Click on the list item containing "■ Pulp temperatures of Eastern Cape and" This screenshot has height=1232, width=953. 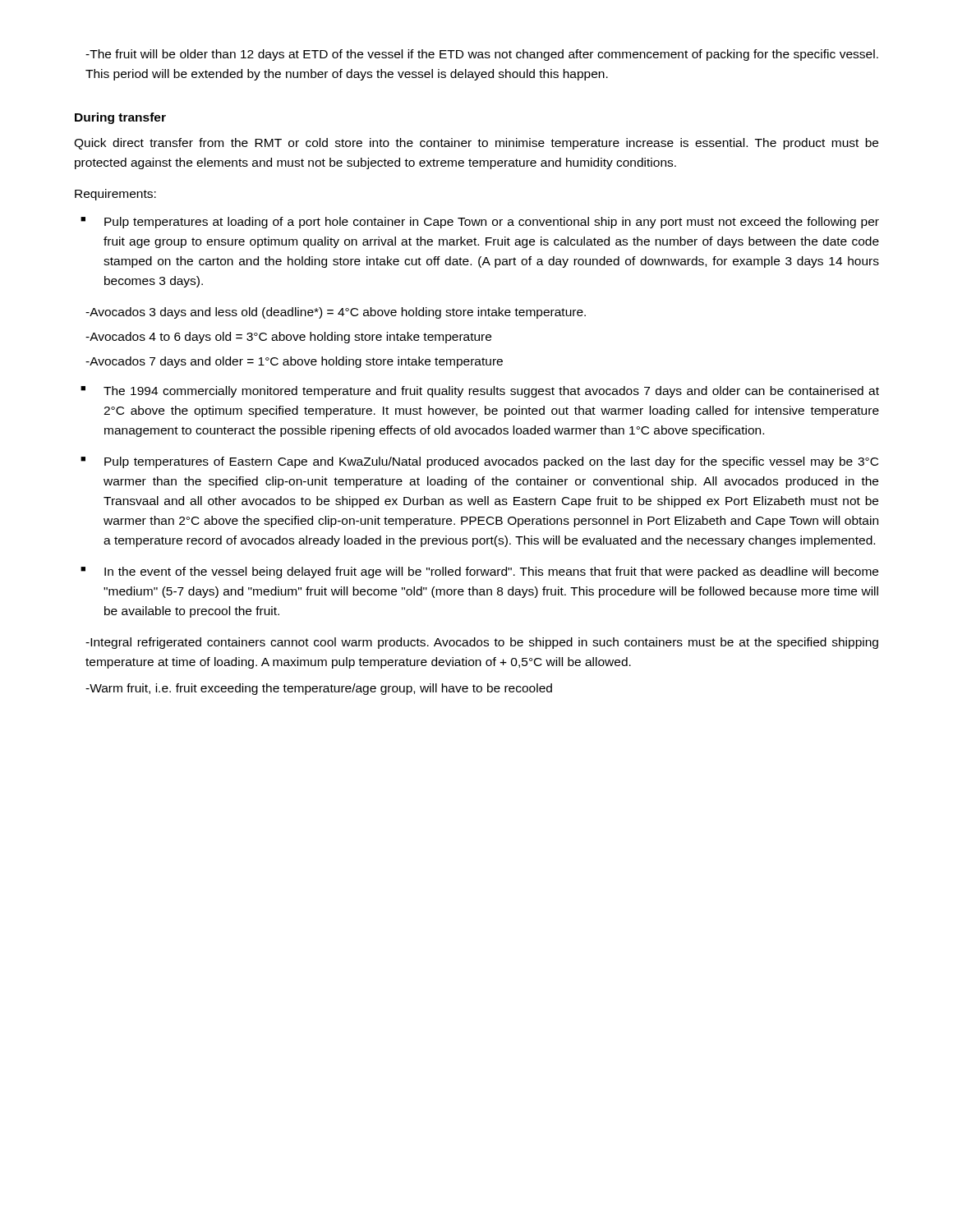tap(476, 501)
